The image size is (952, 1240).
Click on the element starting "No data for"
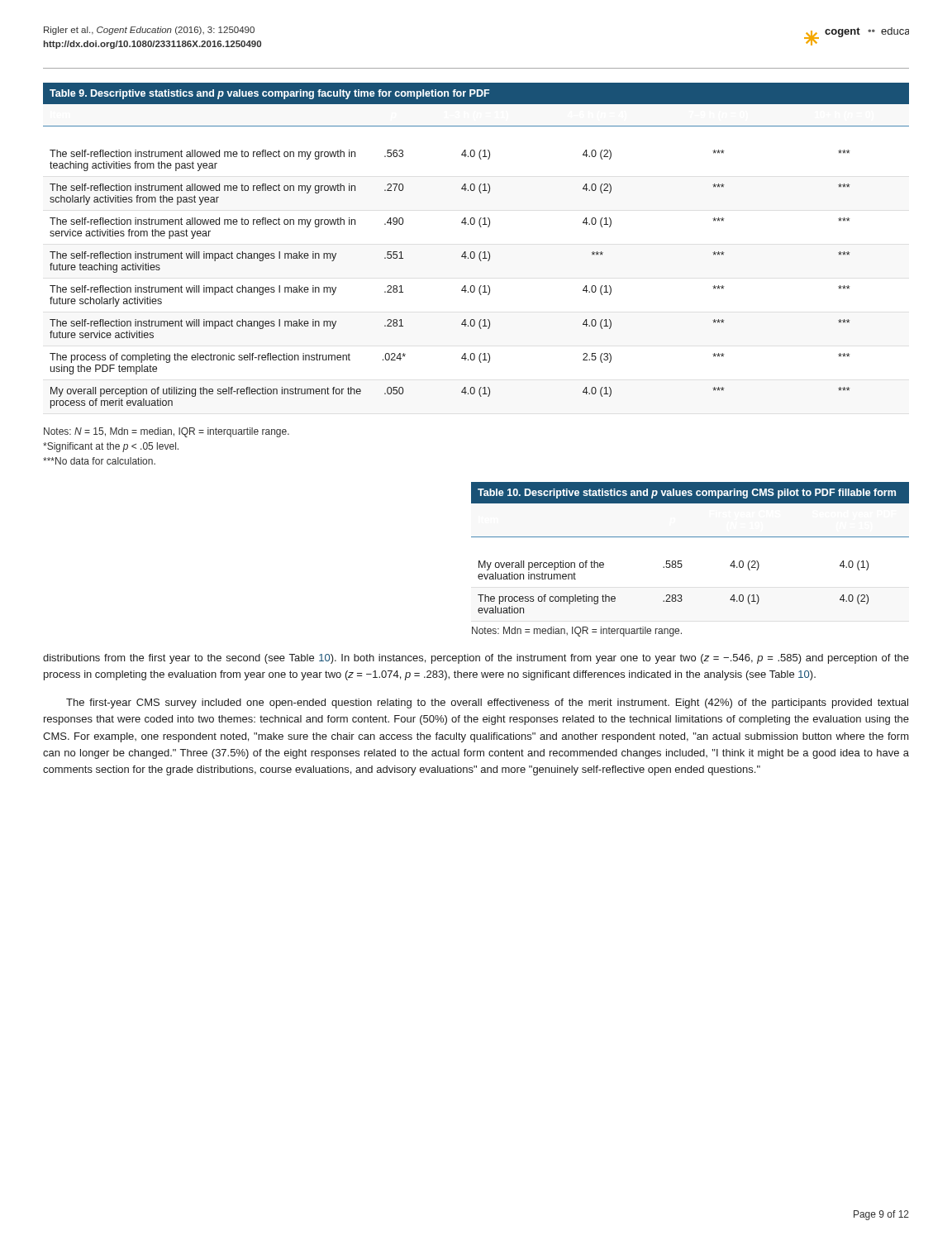[99, 461]
